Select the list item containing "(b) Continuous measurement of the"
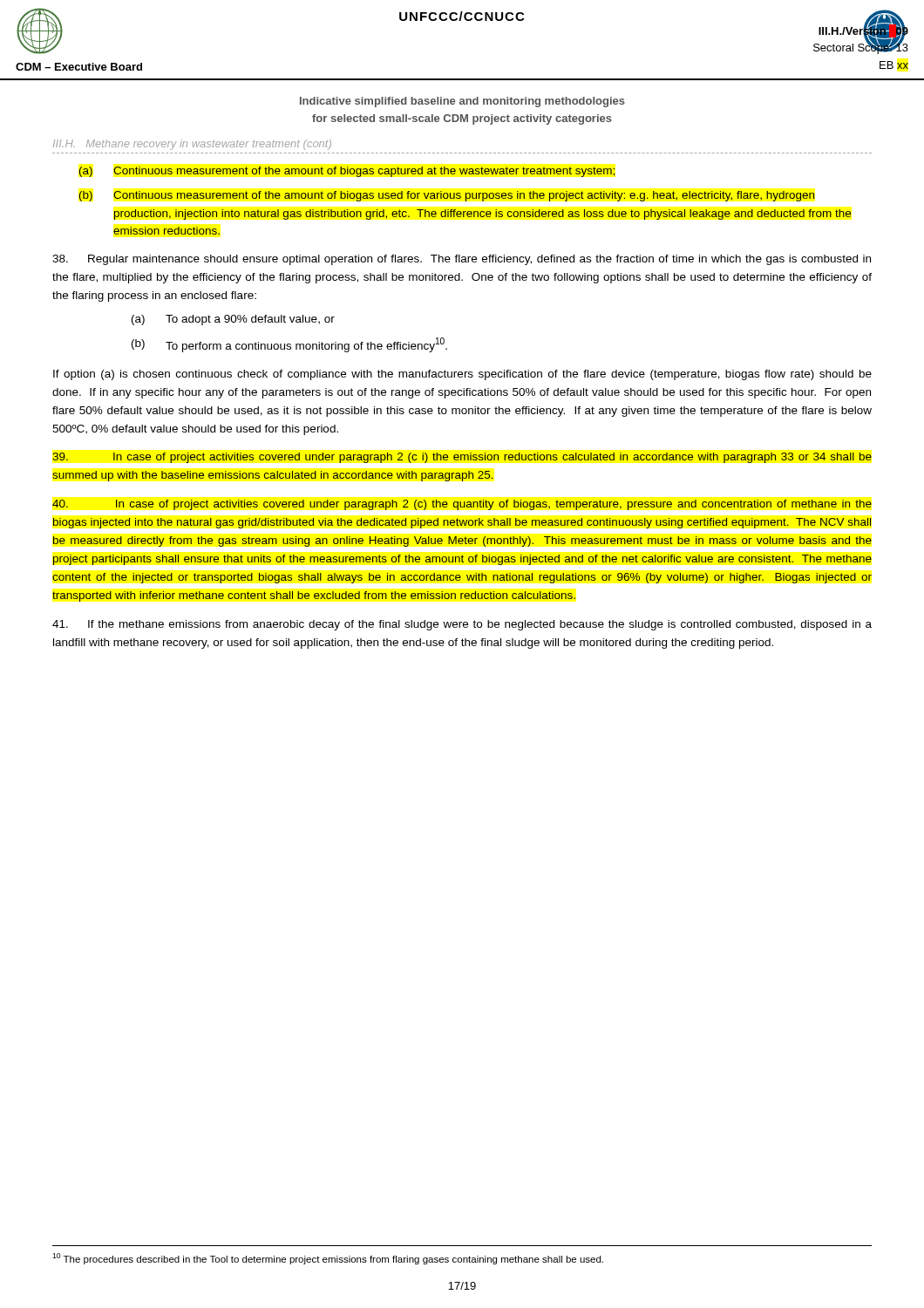The height and width of the screenshot is (1308, 924). coord(475,213)
